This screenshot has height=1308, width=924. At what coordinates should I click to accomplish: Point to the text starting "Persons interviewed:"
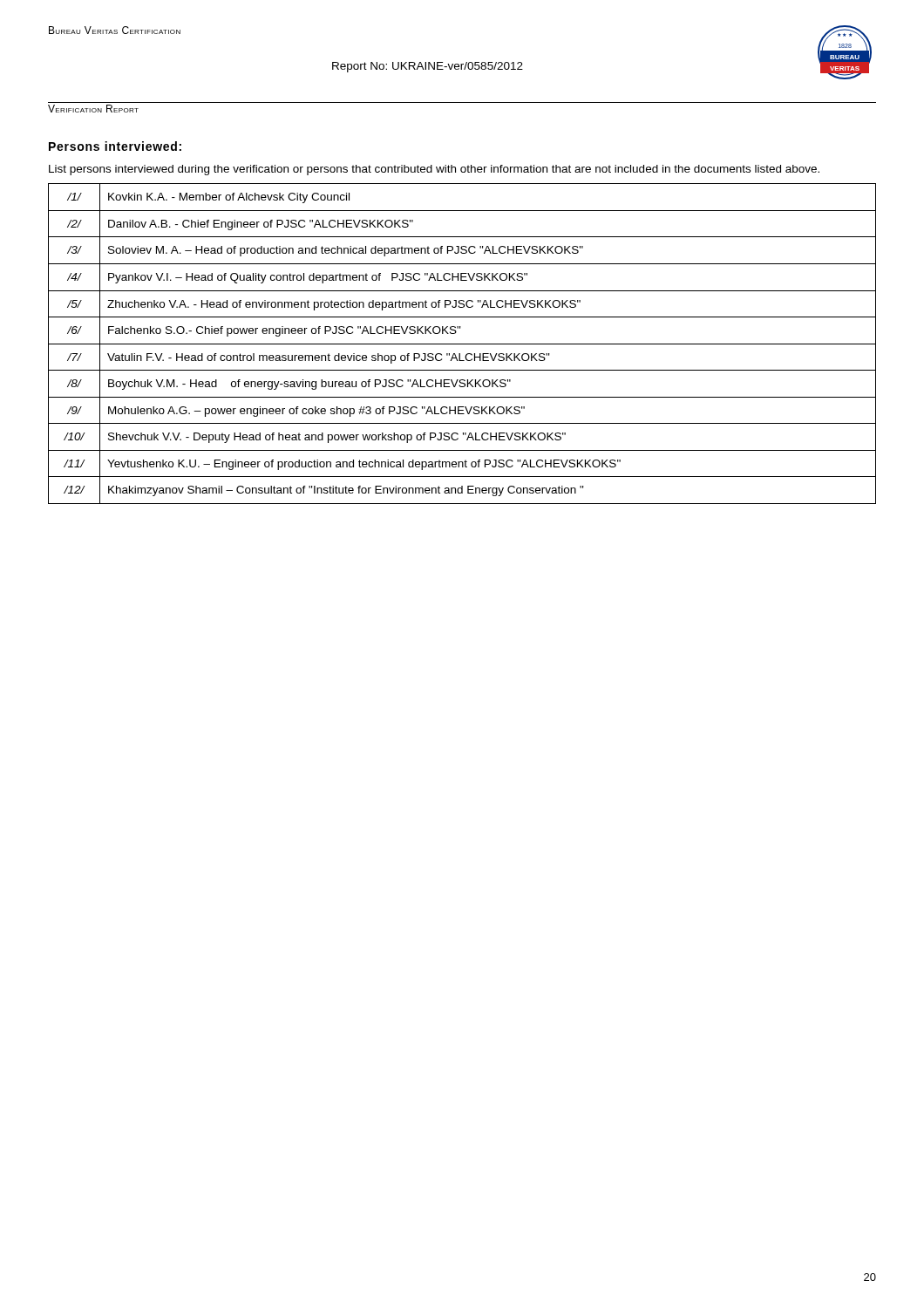(x=115, y=146)
